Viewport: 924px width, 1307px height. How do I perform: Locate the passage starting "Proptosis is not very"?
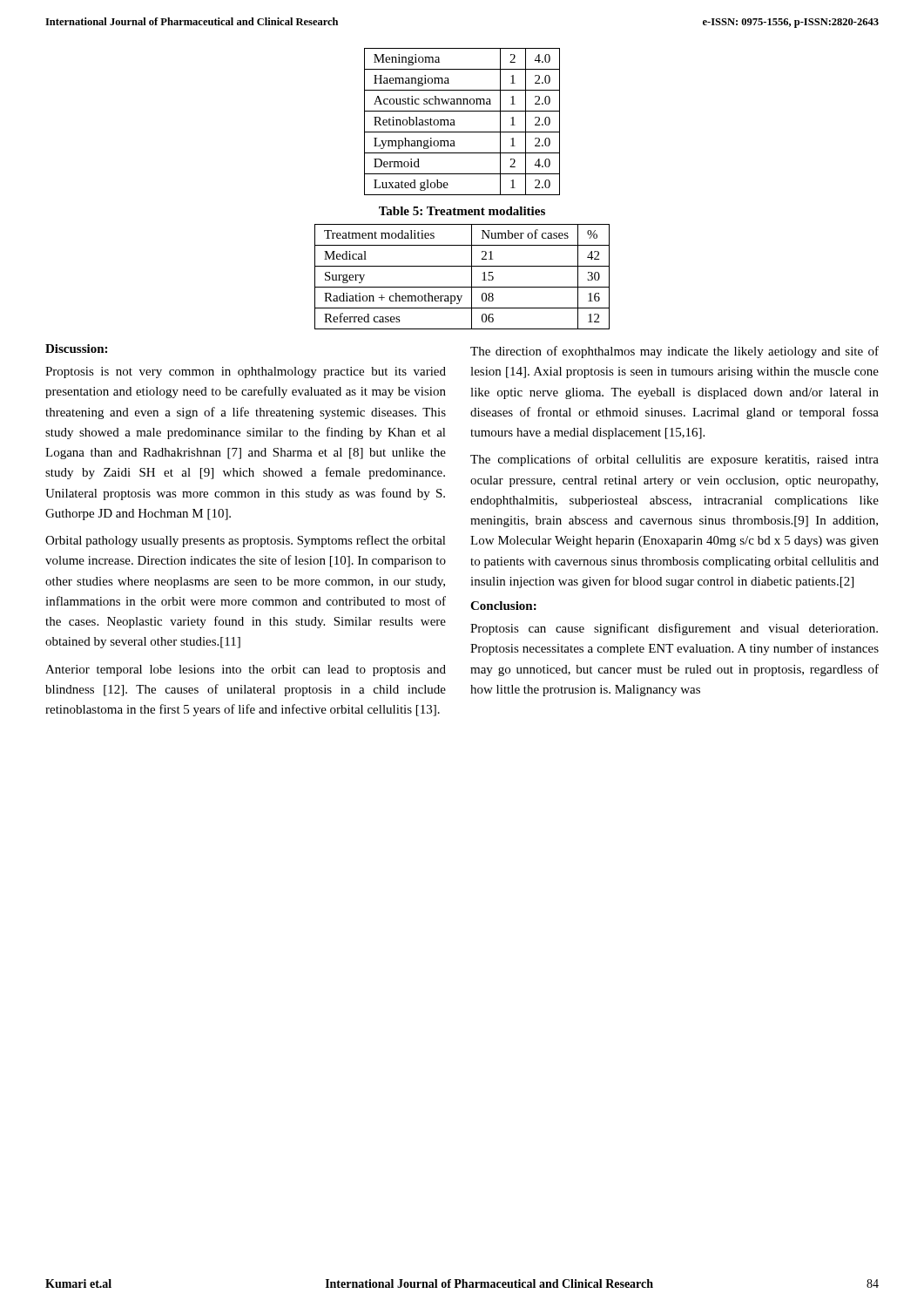pos(246,443)
